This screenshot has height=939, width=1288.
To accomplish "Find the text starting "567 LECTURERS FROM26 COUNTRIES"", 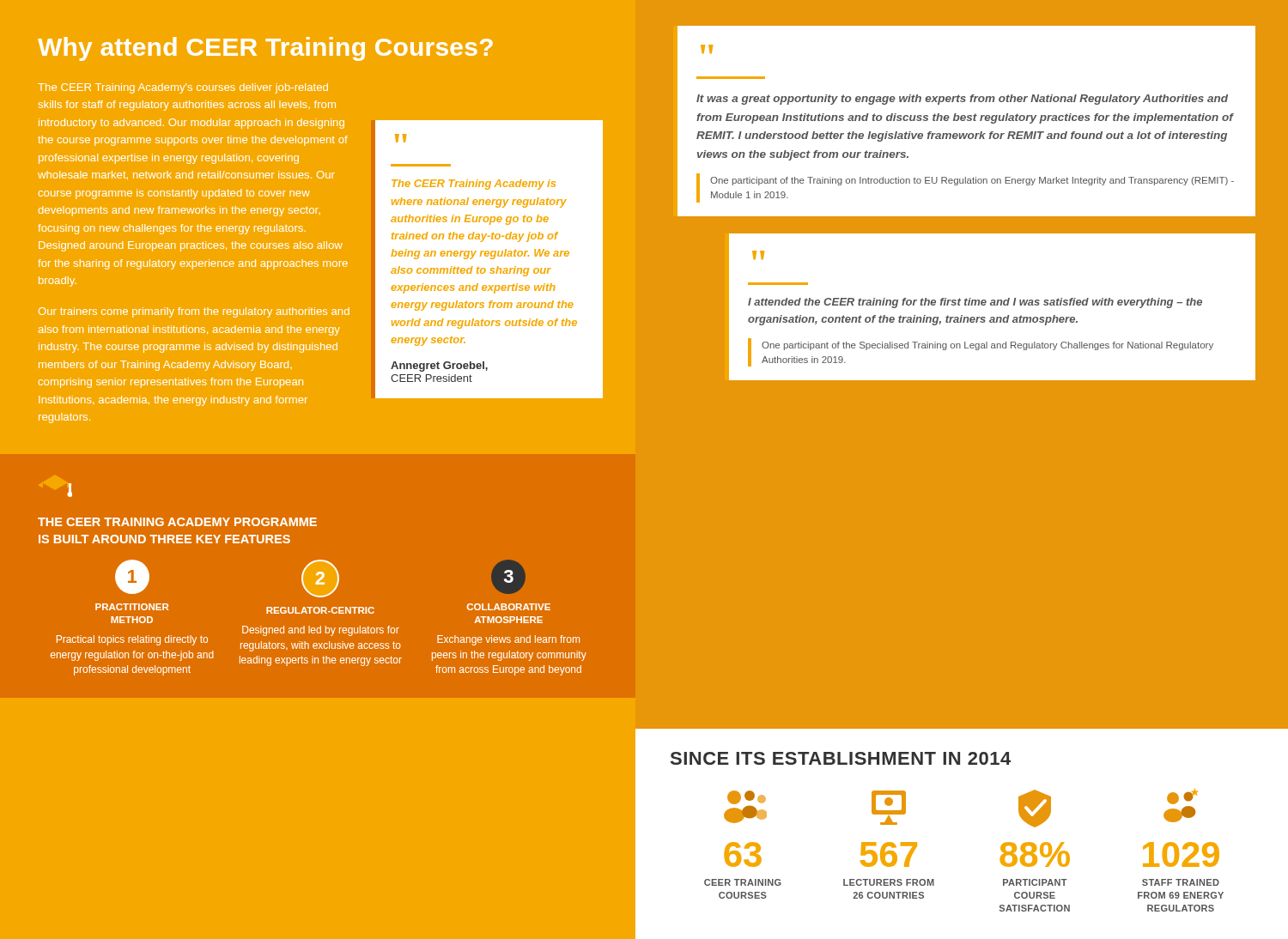I will click(889, 845).
